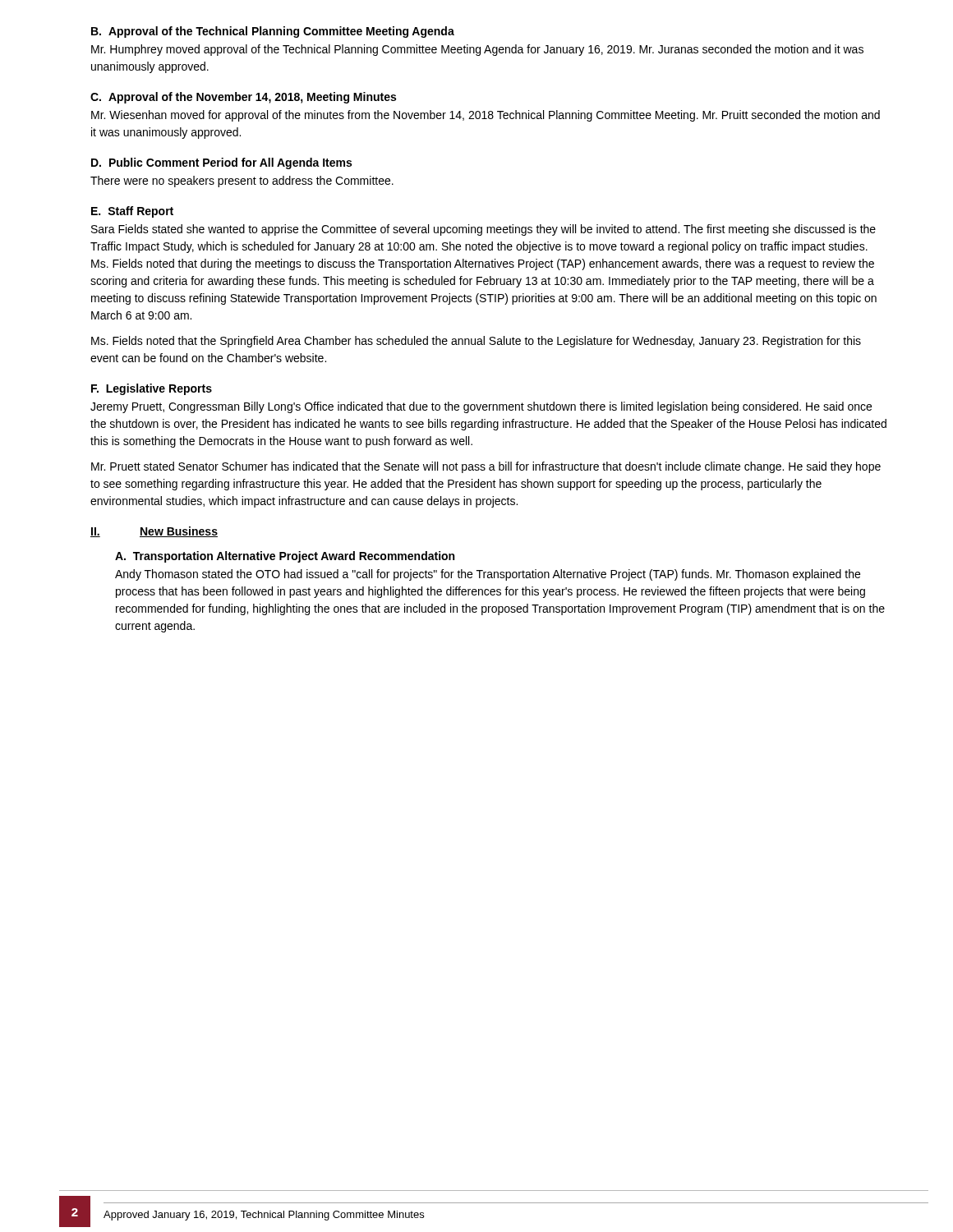Find the passage starting "A. Transportation Alternative Project Award"
The width and height of the screenshot is (953, 1232).
click(501, 592)
